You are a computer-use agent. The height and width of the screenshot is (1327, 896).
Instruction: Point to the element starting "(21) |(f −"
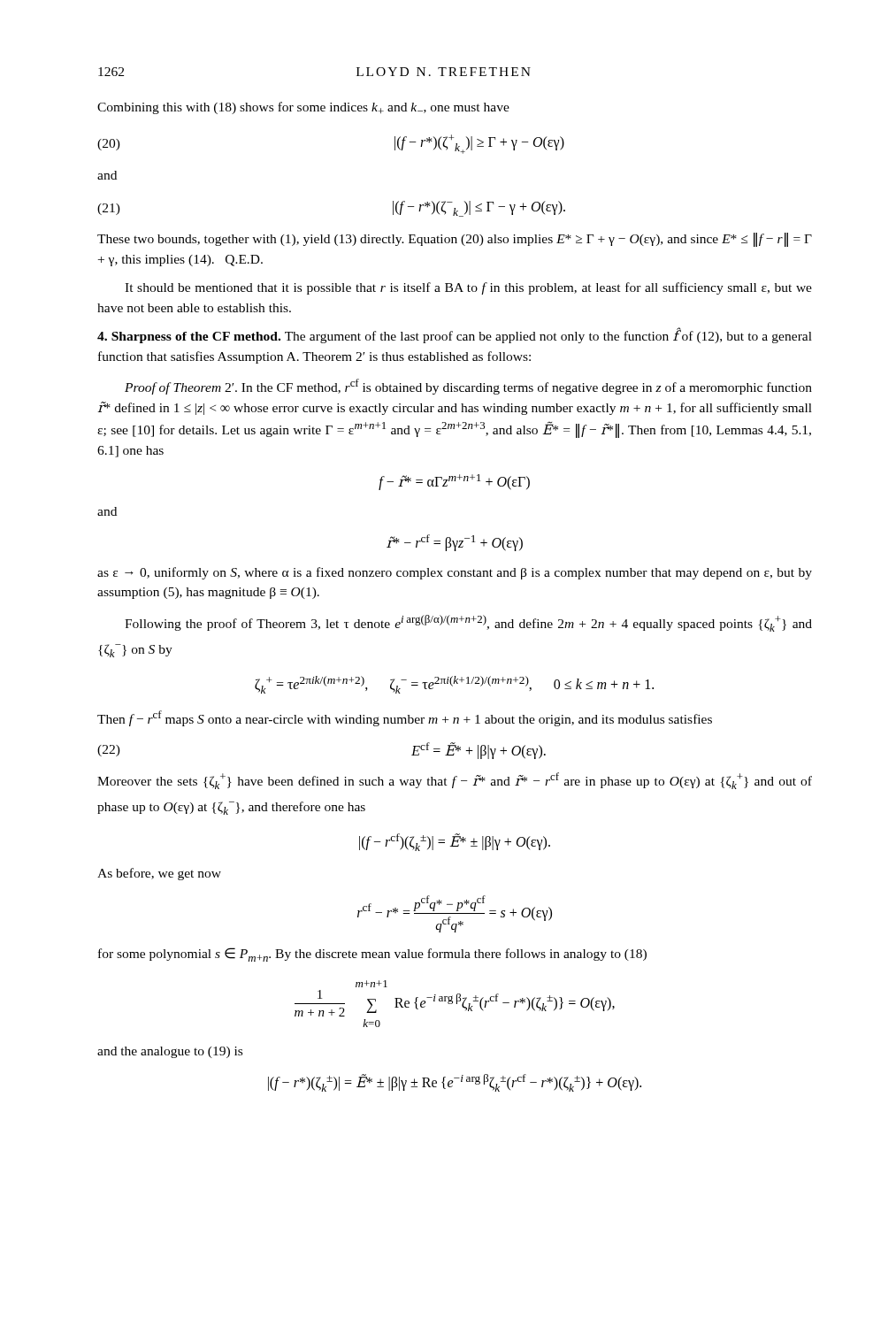tap(455, 208)
